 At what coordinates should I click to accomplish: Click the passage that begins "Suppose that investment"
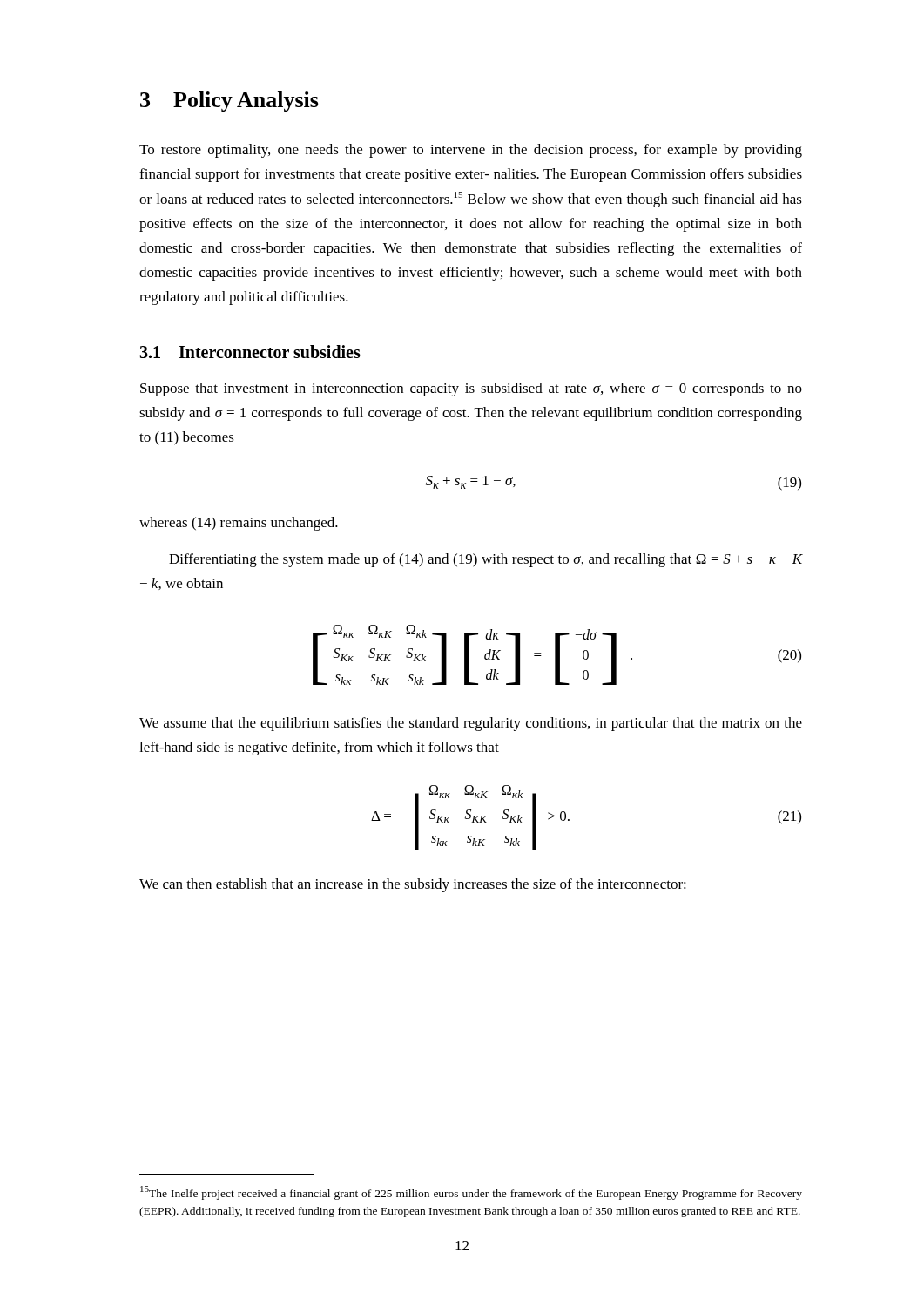coord(471,413)
